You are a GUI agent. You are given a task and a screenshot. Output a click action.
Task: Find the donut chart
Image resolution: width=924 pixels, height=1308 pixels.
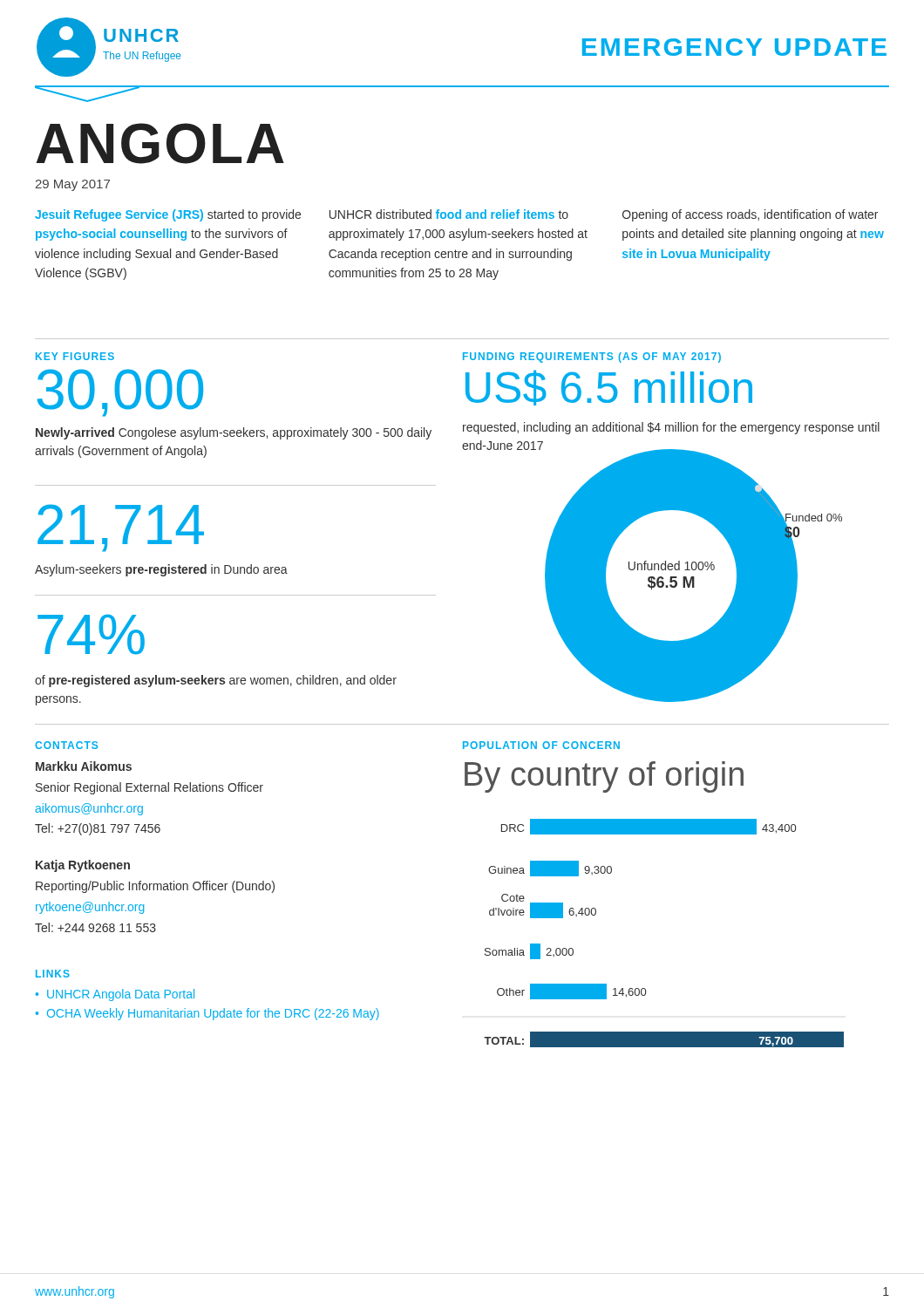tap(671, 573)
